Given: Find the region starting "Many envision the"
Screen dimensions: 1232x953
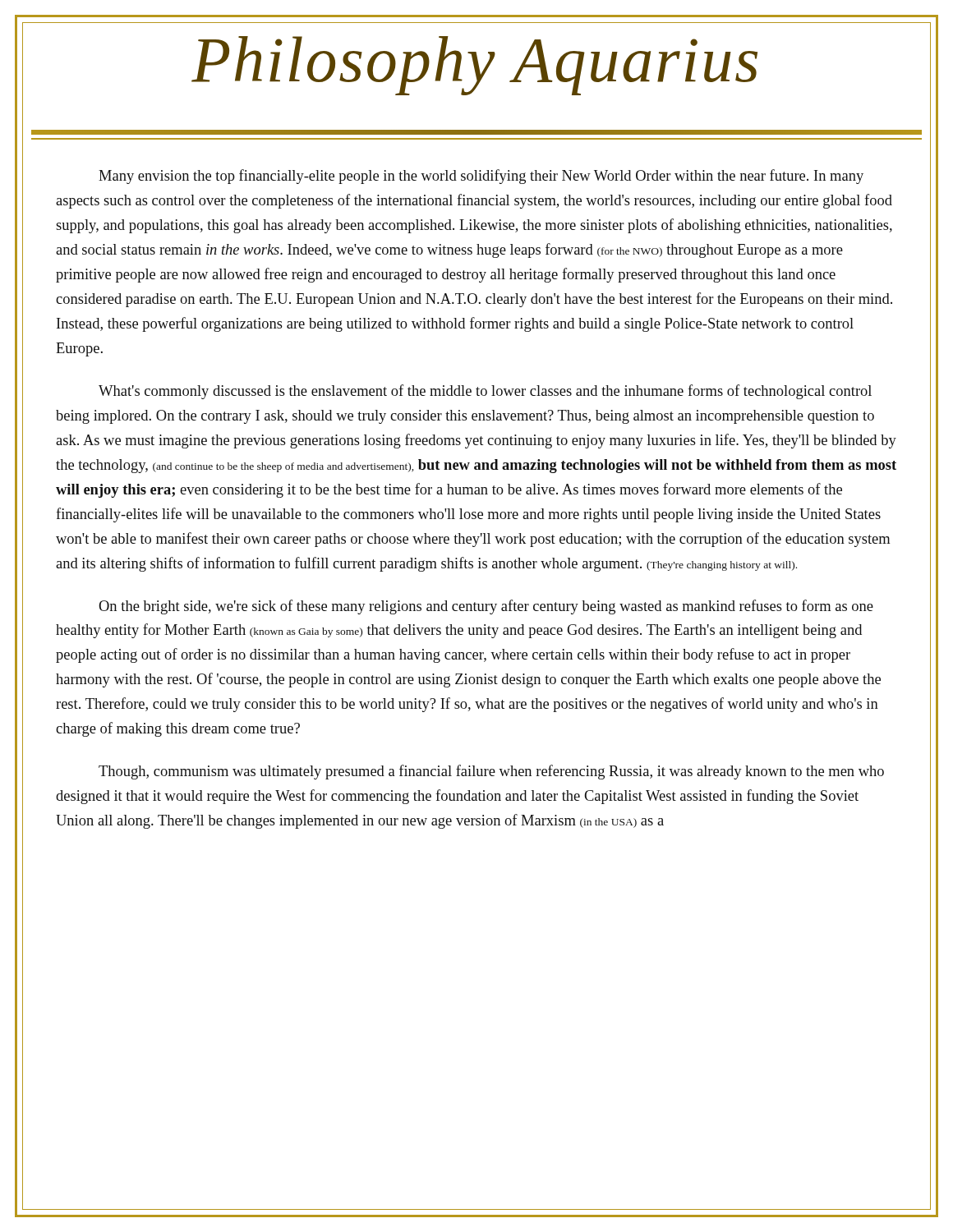Looking at the screenshot, I should point(476,263).
